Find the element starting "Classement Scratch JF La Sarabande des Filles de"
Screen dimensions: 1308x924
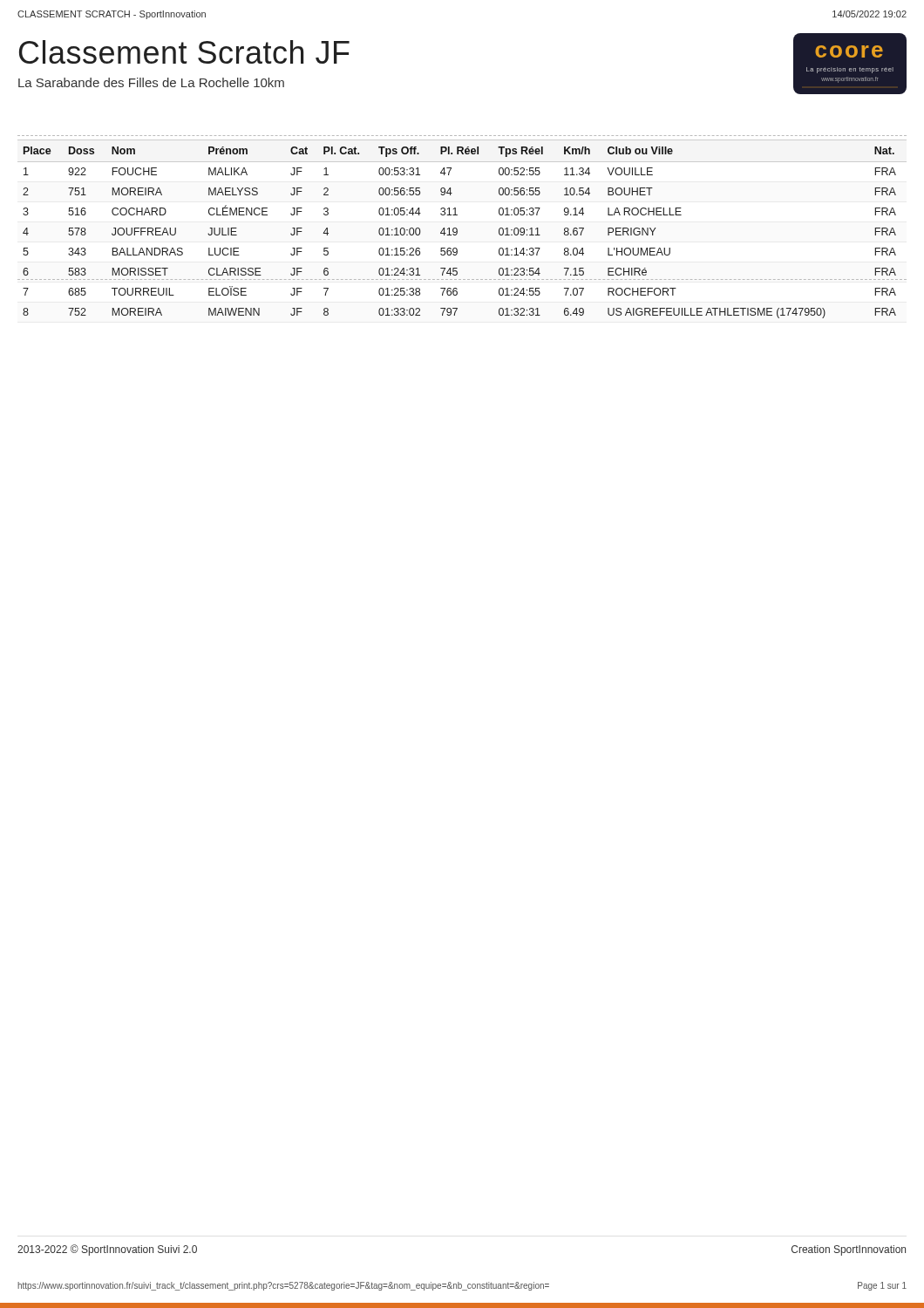pyautogui.click(x=183, y=62)
